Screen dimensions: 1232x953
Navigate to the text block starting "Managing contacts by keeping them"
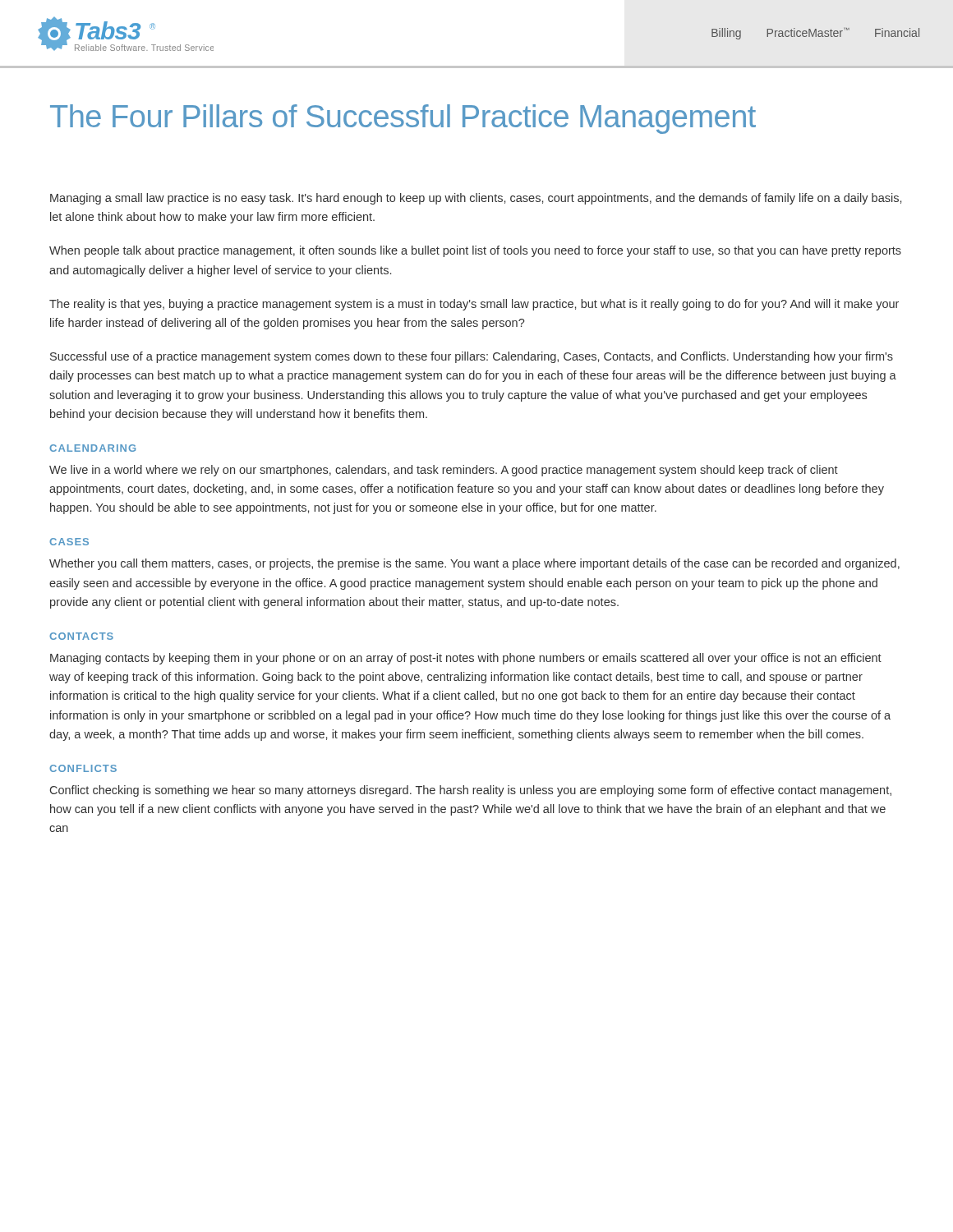click(476, 697)
